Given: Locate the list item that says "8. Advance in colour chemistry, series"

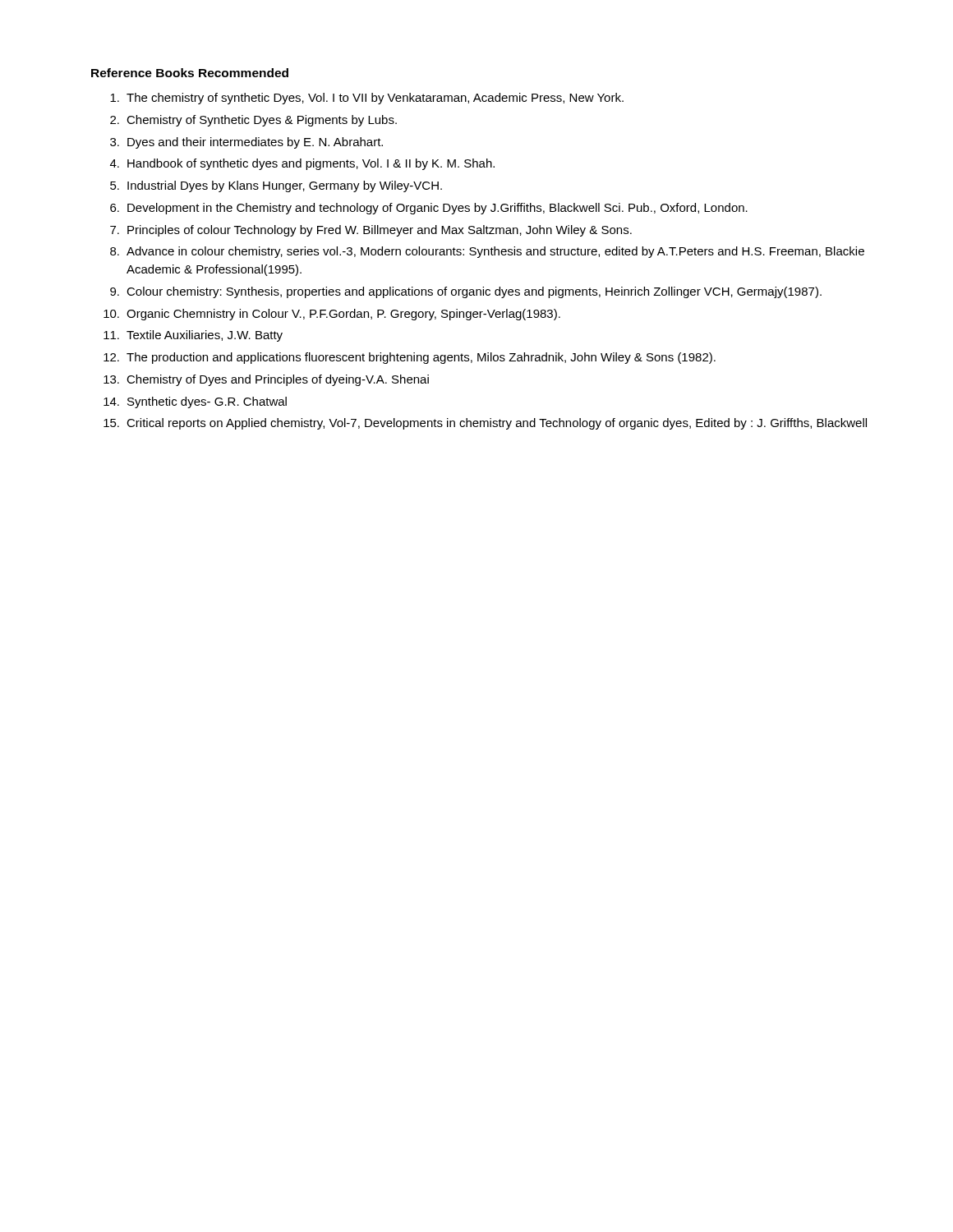Looking at the screenshot, I should click(x=481, y=260).
